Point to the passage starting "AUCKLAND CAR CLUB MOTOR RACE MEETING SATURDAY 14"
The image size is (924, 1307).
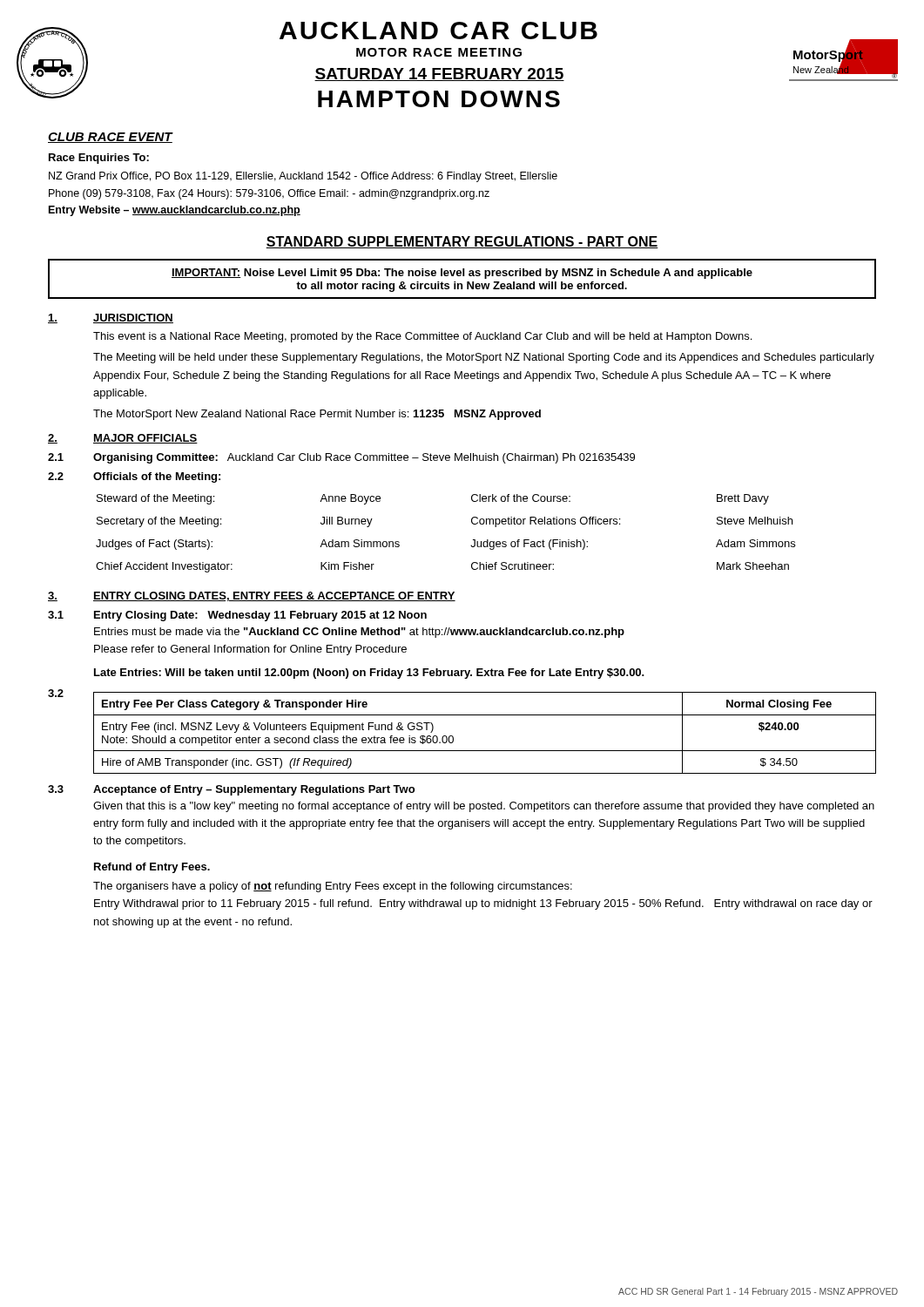[439, 65]
